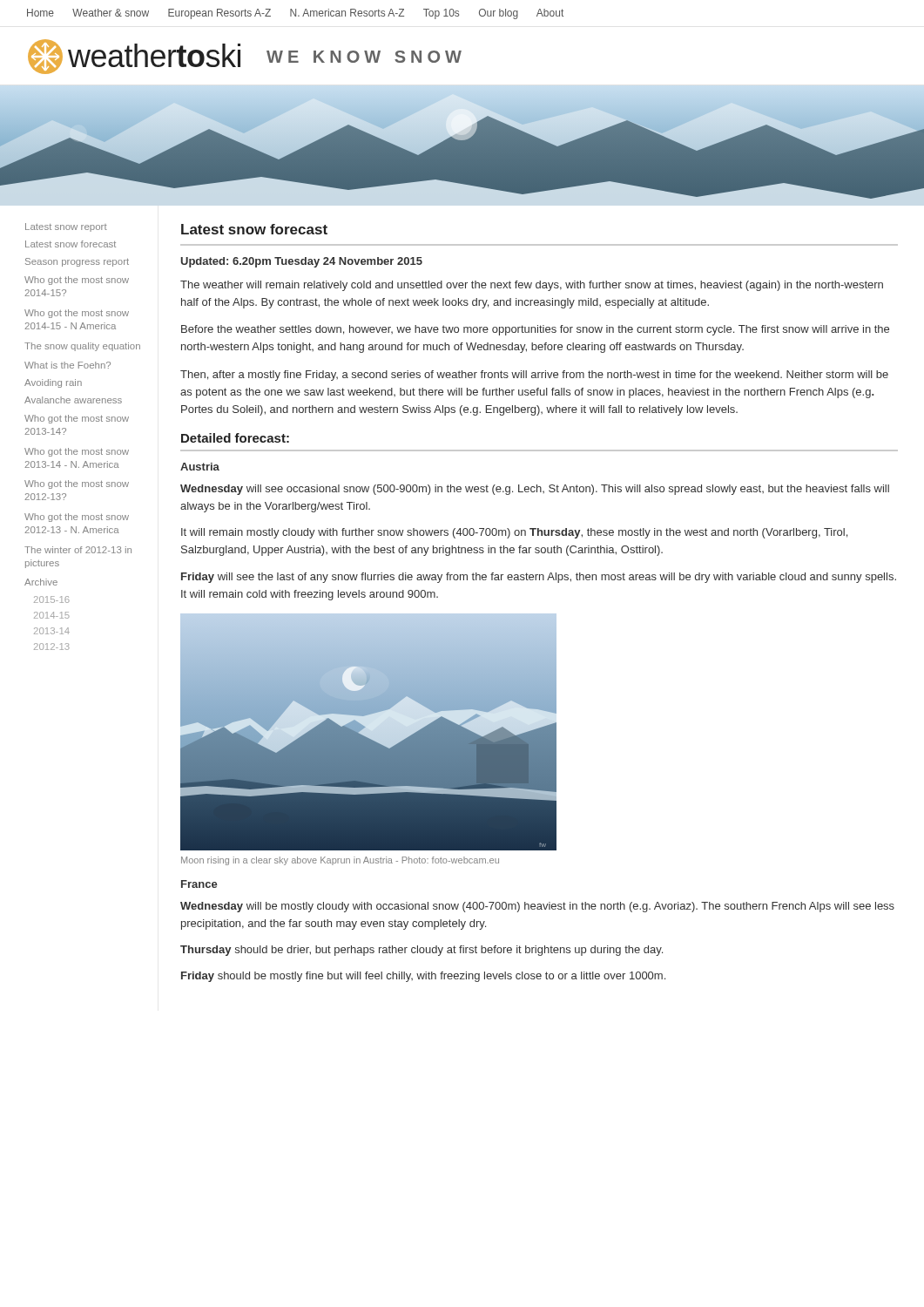Navigate to the text starting "Thursday should be drier, but perhaps rather"

tap(422, 949)
